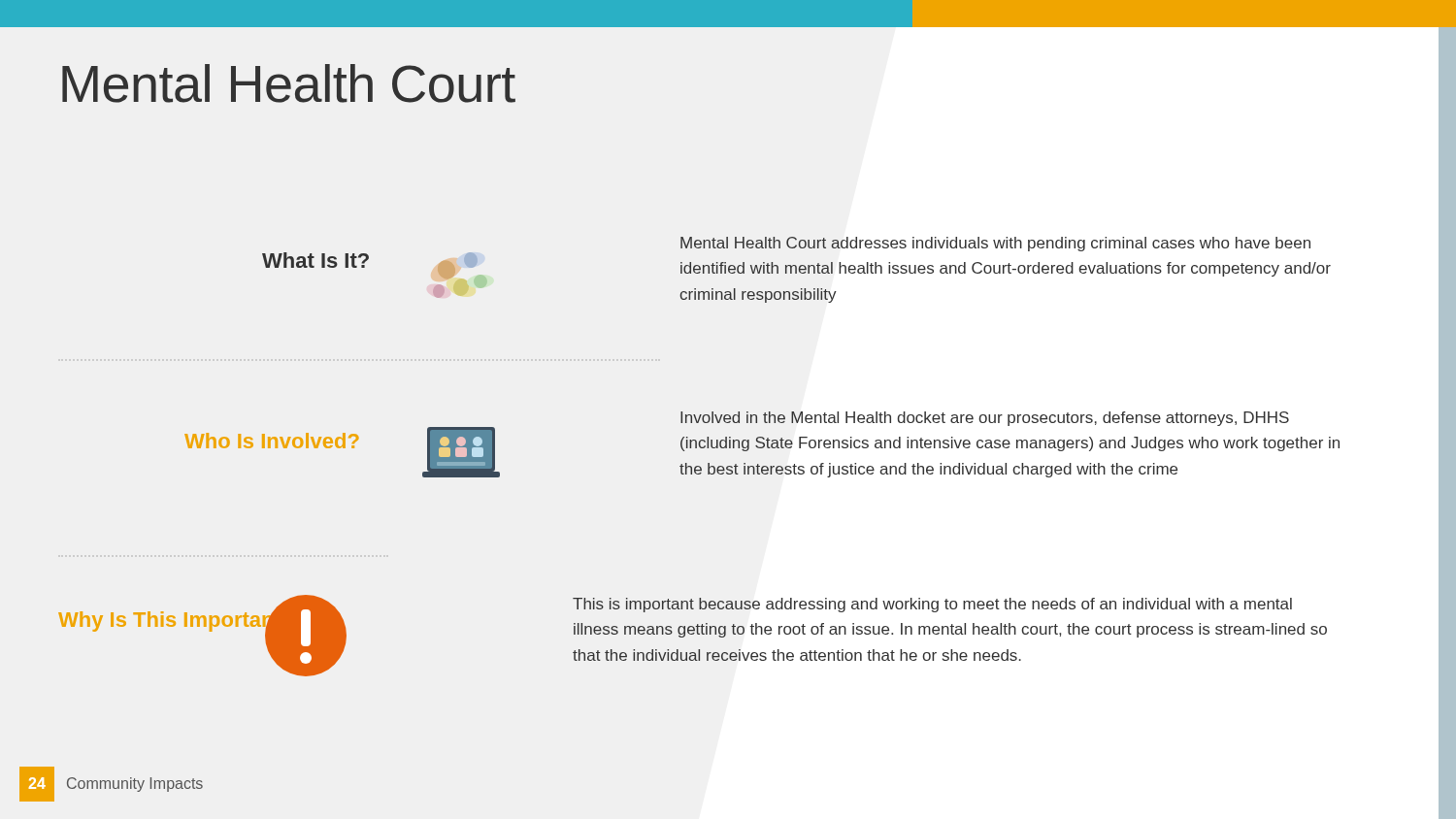The image size is (1456, 819).
Task: Find the text block containing "Involved in the"
Action: pyautogui.click(x=1010, y=443)
